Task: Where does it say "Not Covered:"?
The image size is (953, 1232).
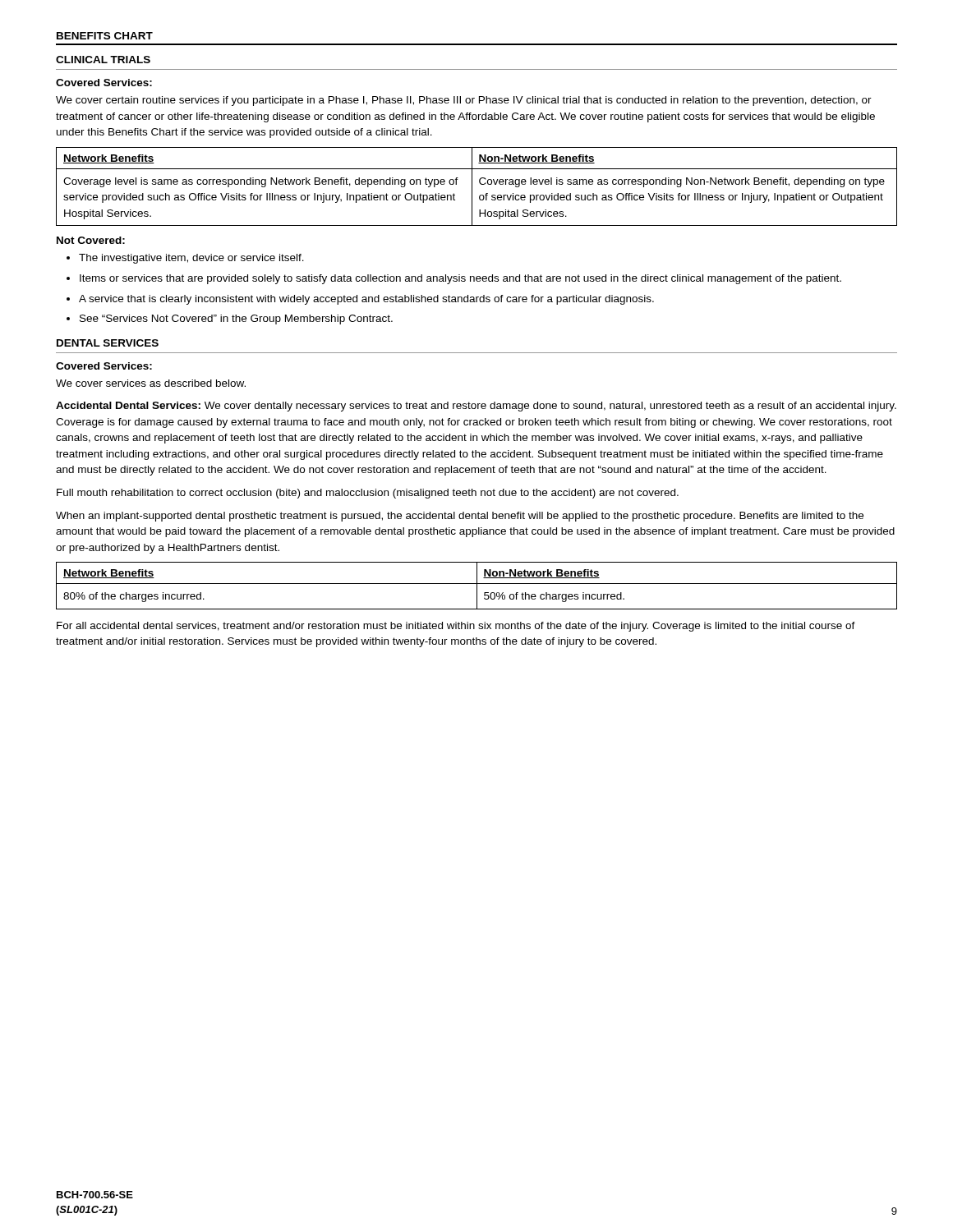Action: 91,240
